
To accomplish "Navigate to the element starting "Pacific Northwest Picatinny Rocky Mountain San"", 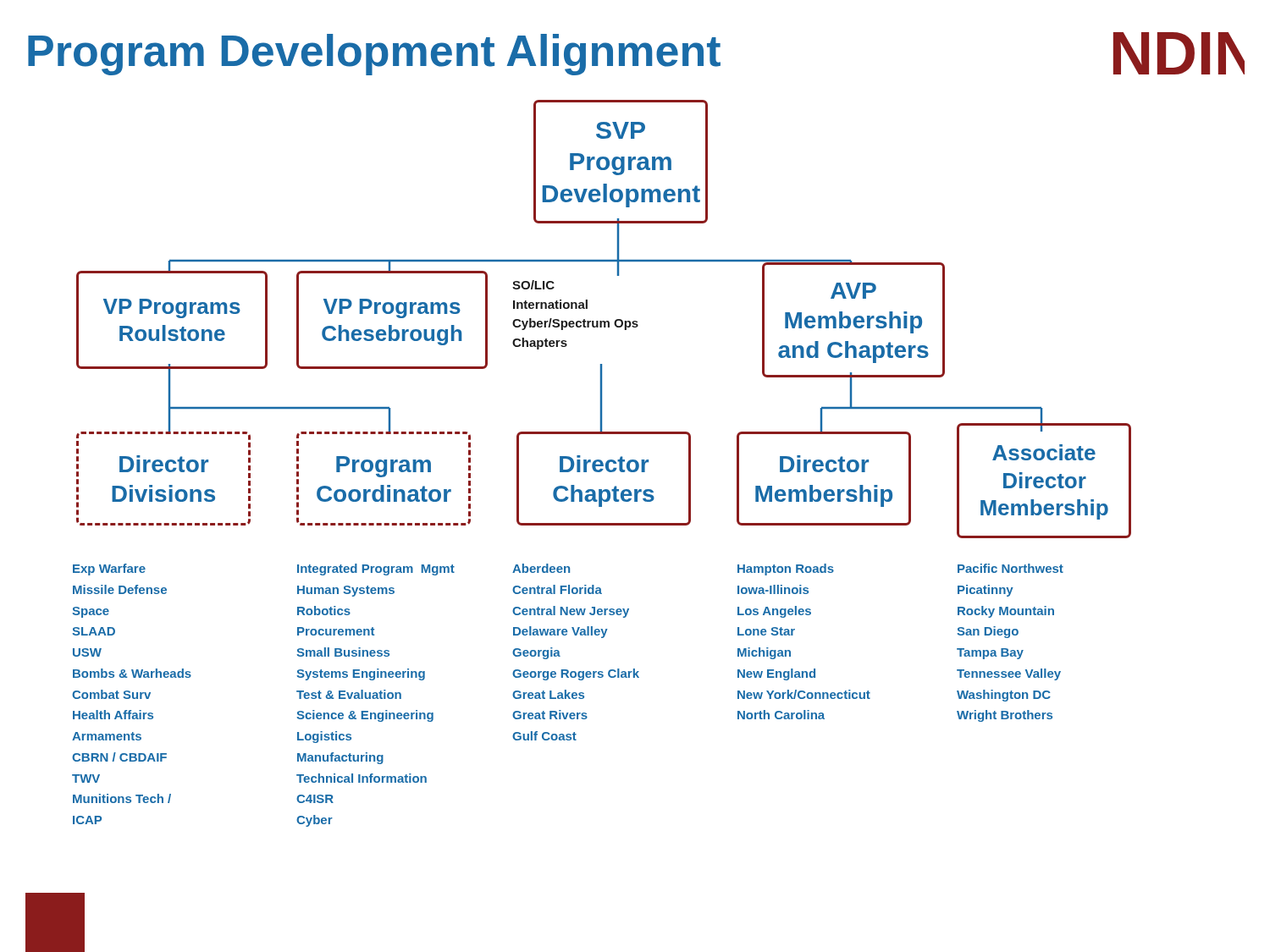I will coord(1010,642).
